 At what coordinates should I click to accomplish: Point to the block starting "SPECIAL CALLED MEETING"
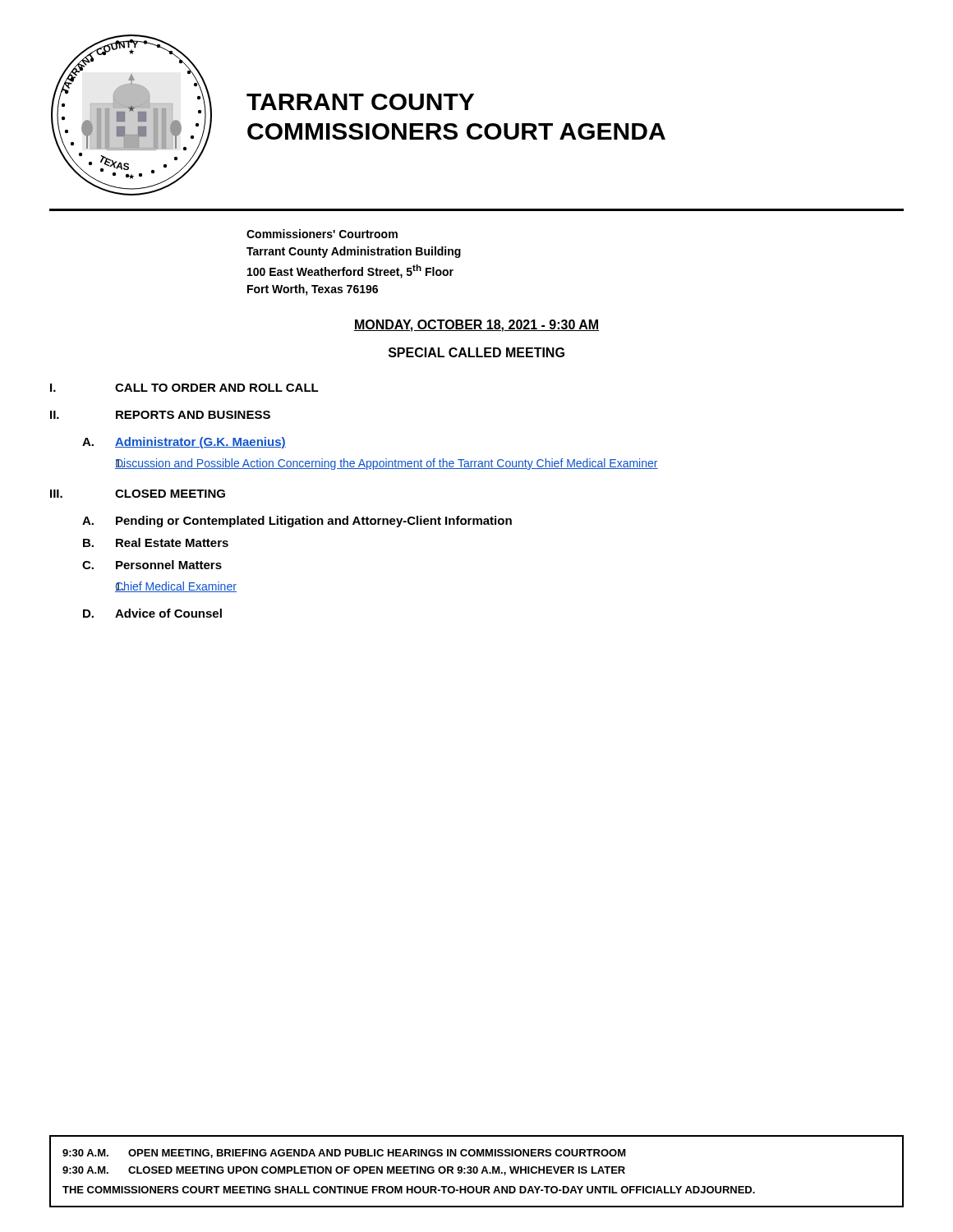pyautogui.click(x=476, y=352)
